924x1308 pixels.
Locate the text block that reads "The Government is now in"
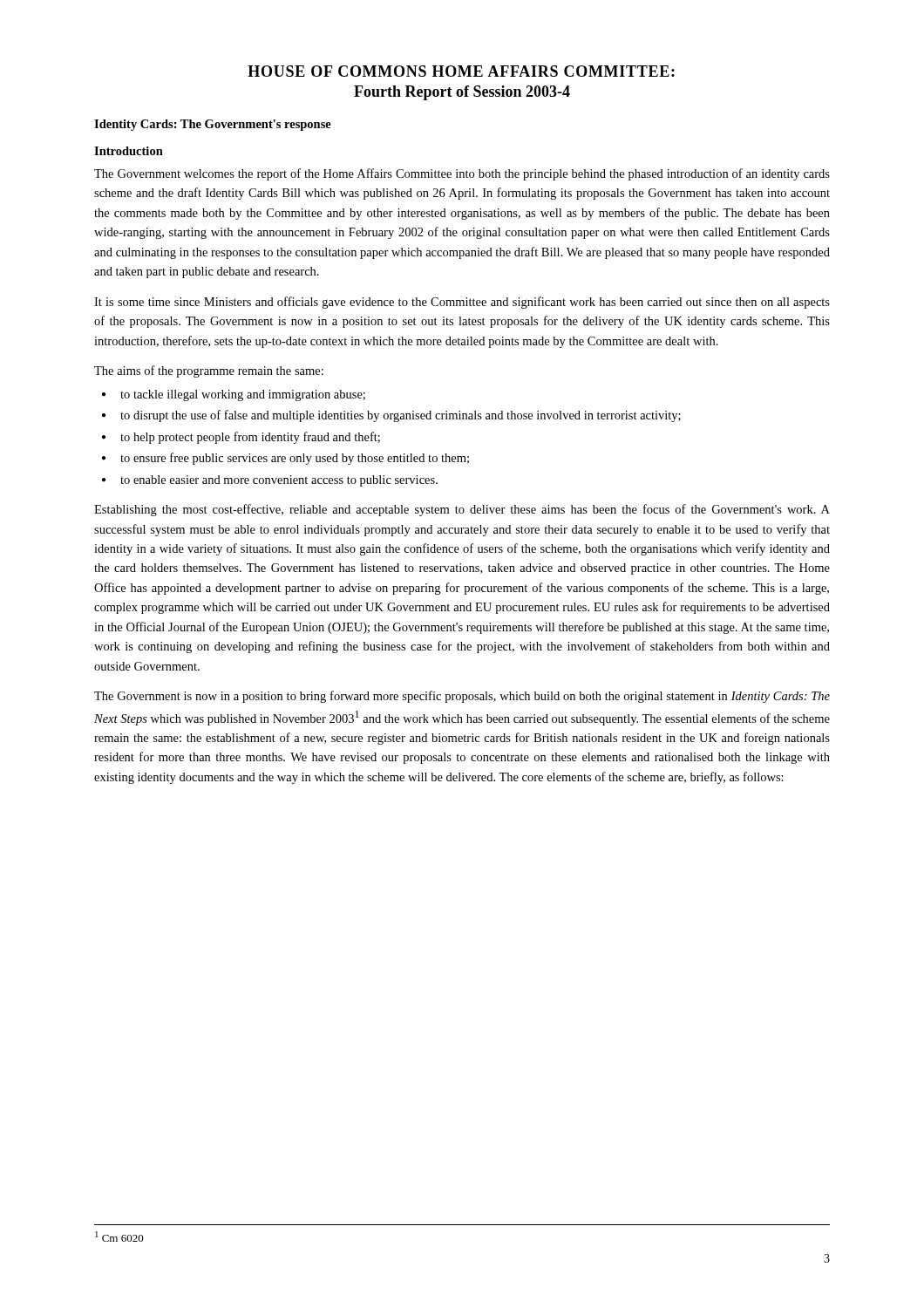(462, 736)
